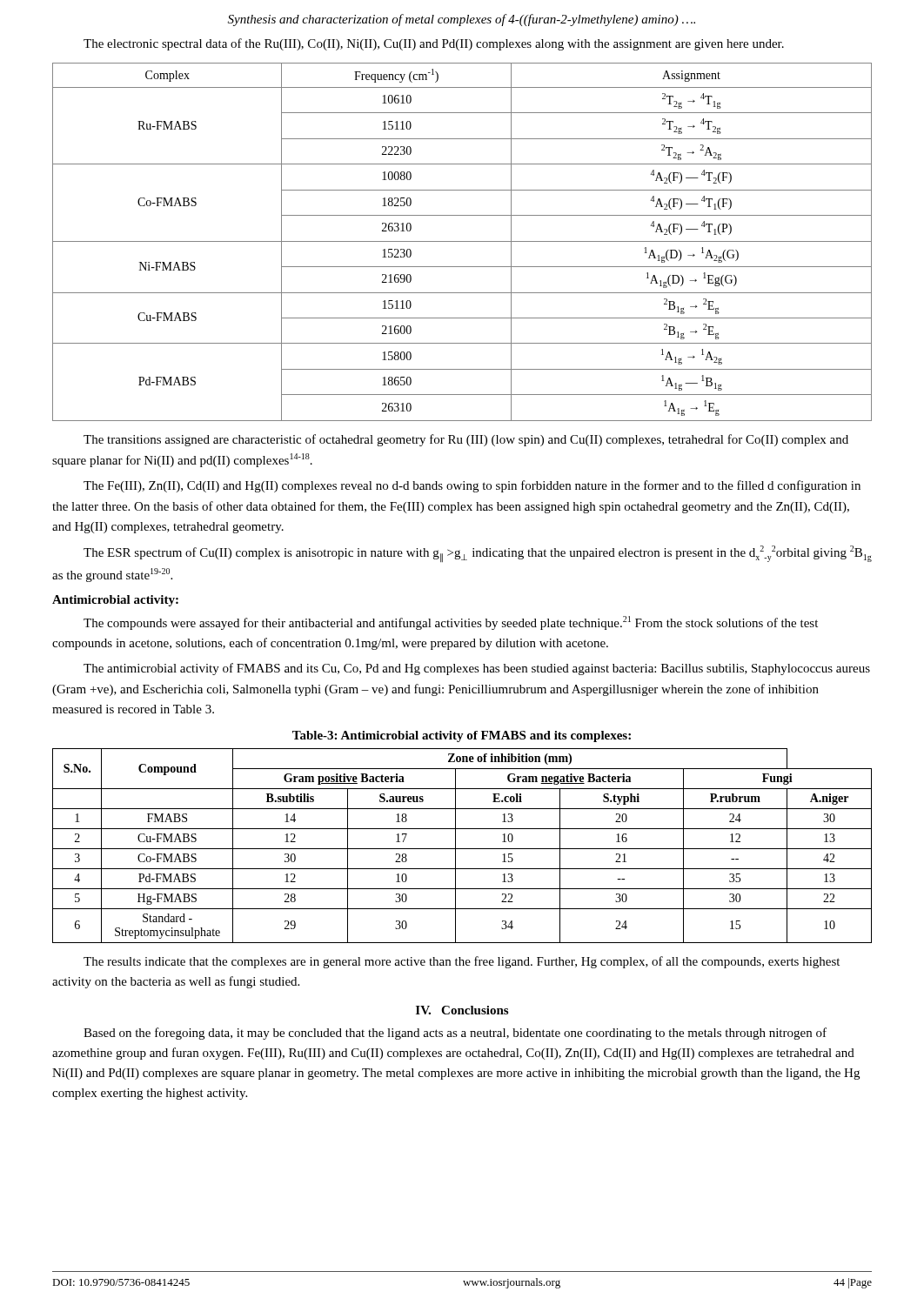The height and width of the screenshot is (1305, 924).
Task: Point to the text block starting "Based on the foregoing data,"
Action: pos(456,1063)
